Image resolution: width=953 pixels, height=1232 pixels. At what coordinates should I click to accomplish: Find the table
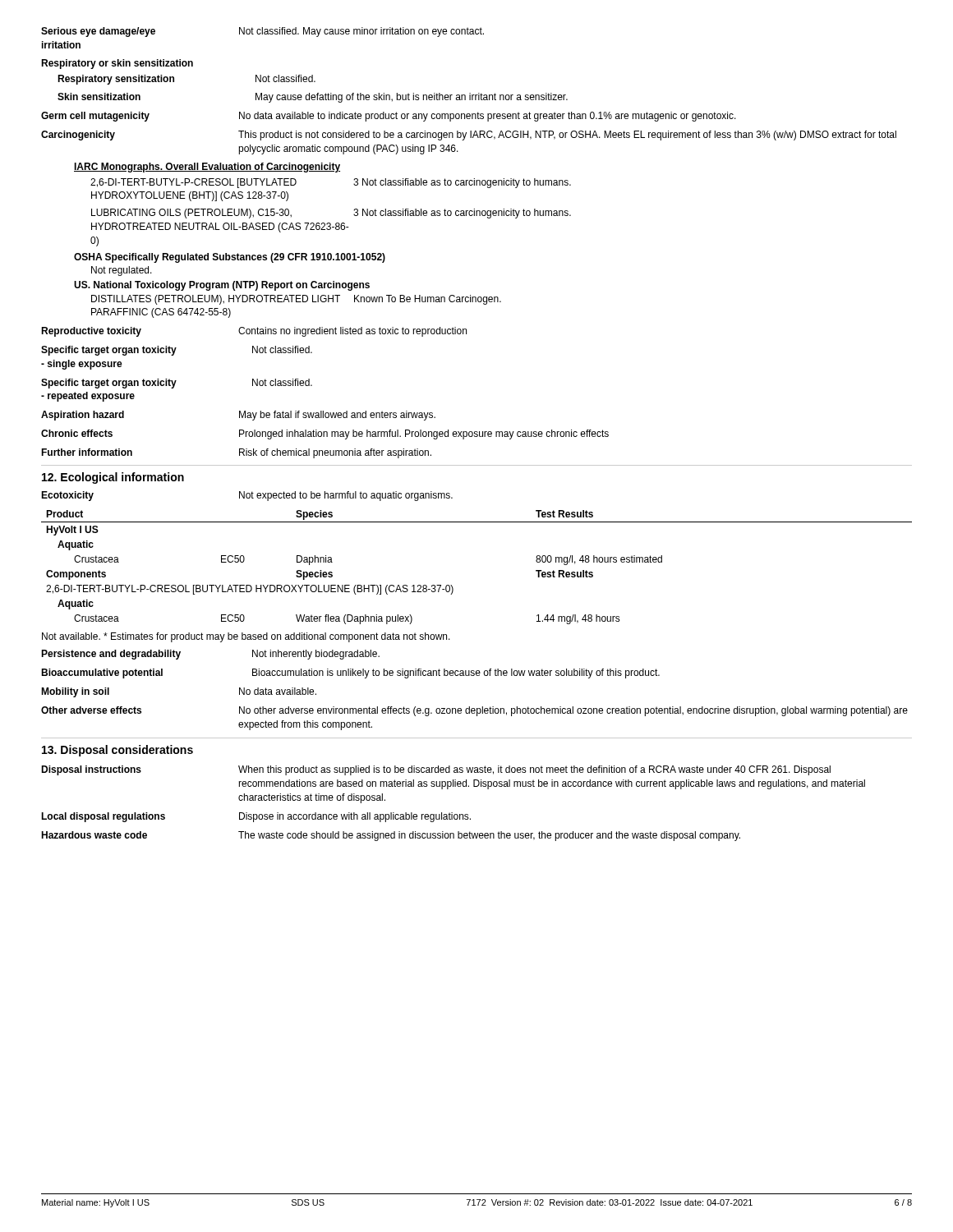point(476,567)
